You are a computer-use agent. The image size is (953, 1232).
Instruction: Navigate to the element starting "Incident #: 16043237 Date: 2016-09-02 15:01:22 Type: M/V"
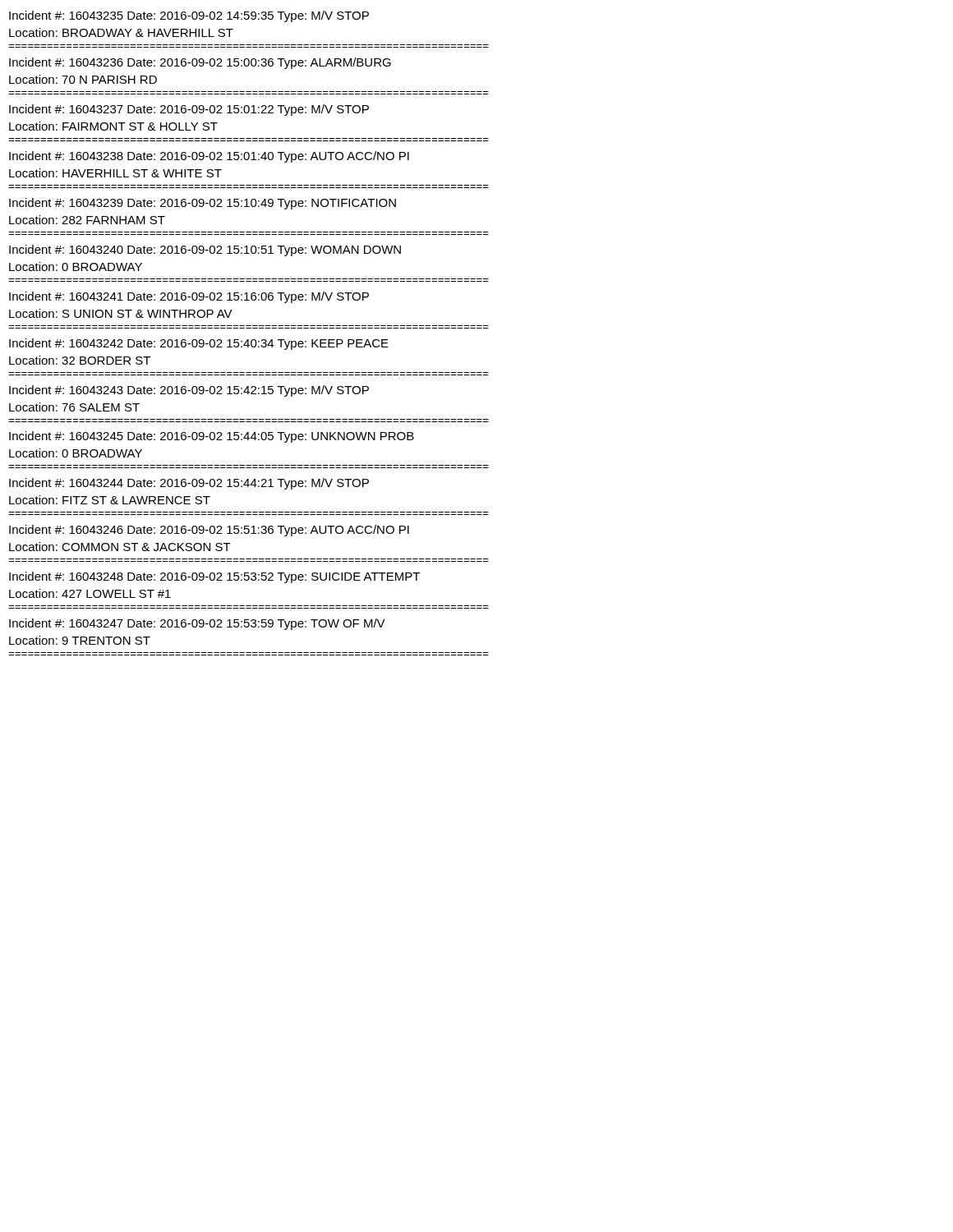(x=189, y=110)
